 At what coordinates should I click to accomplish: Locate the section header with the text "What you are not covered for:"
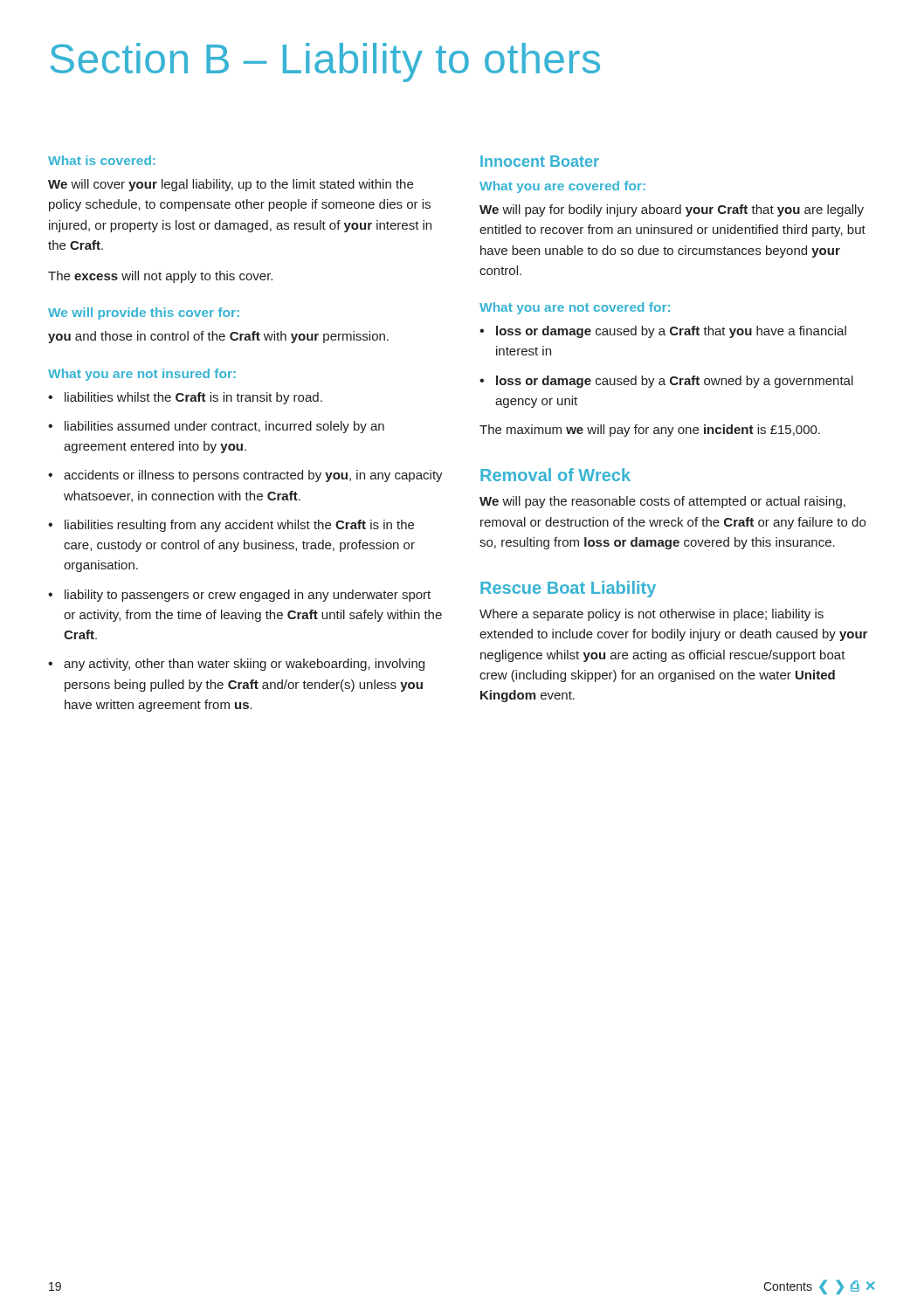(678, 307)
